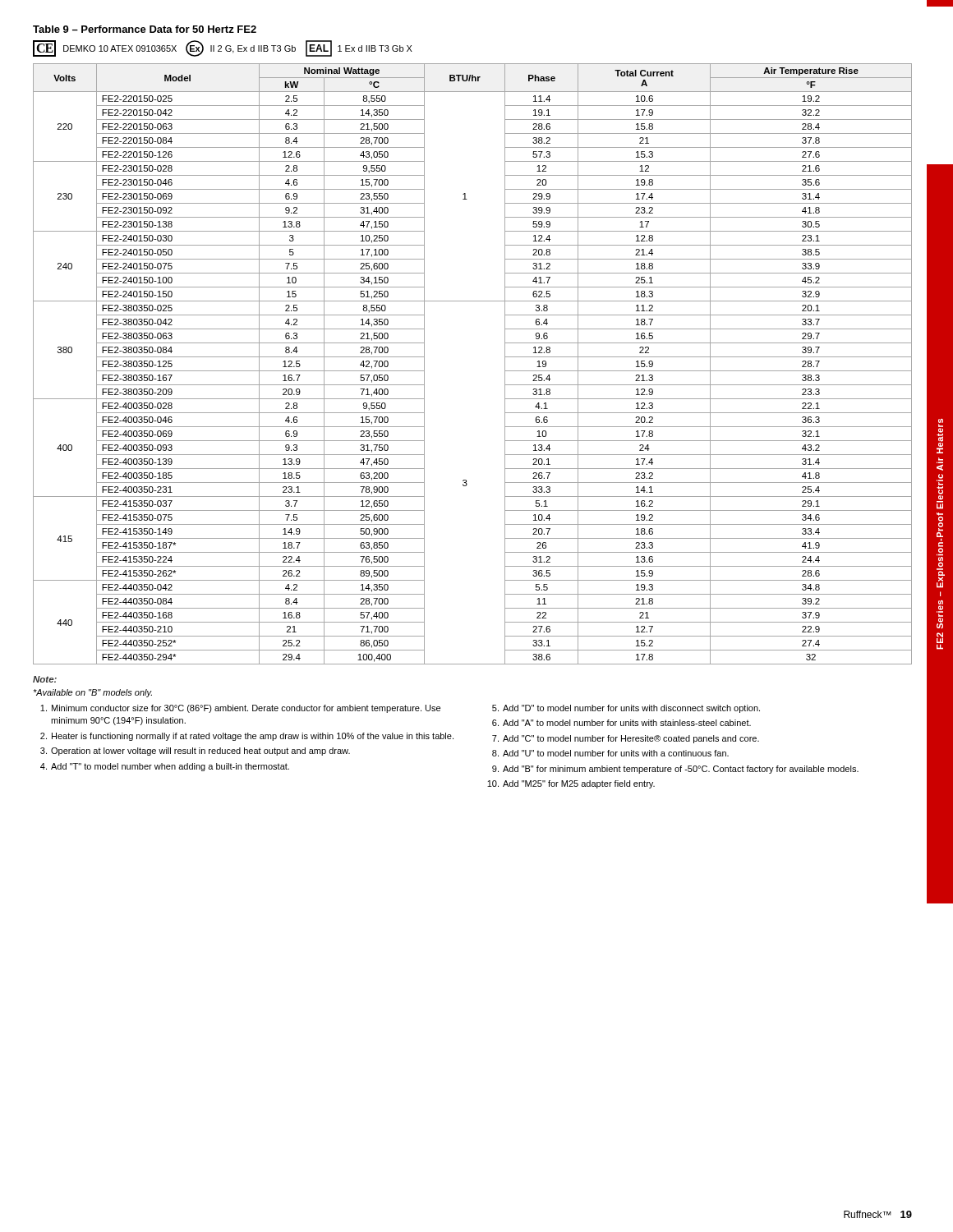Locate the passage starting "4. Add "T" to model"
The image size is (953, 1232).
161,766
